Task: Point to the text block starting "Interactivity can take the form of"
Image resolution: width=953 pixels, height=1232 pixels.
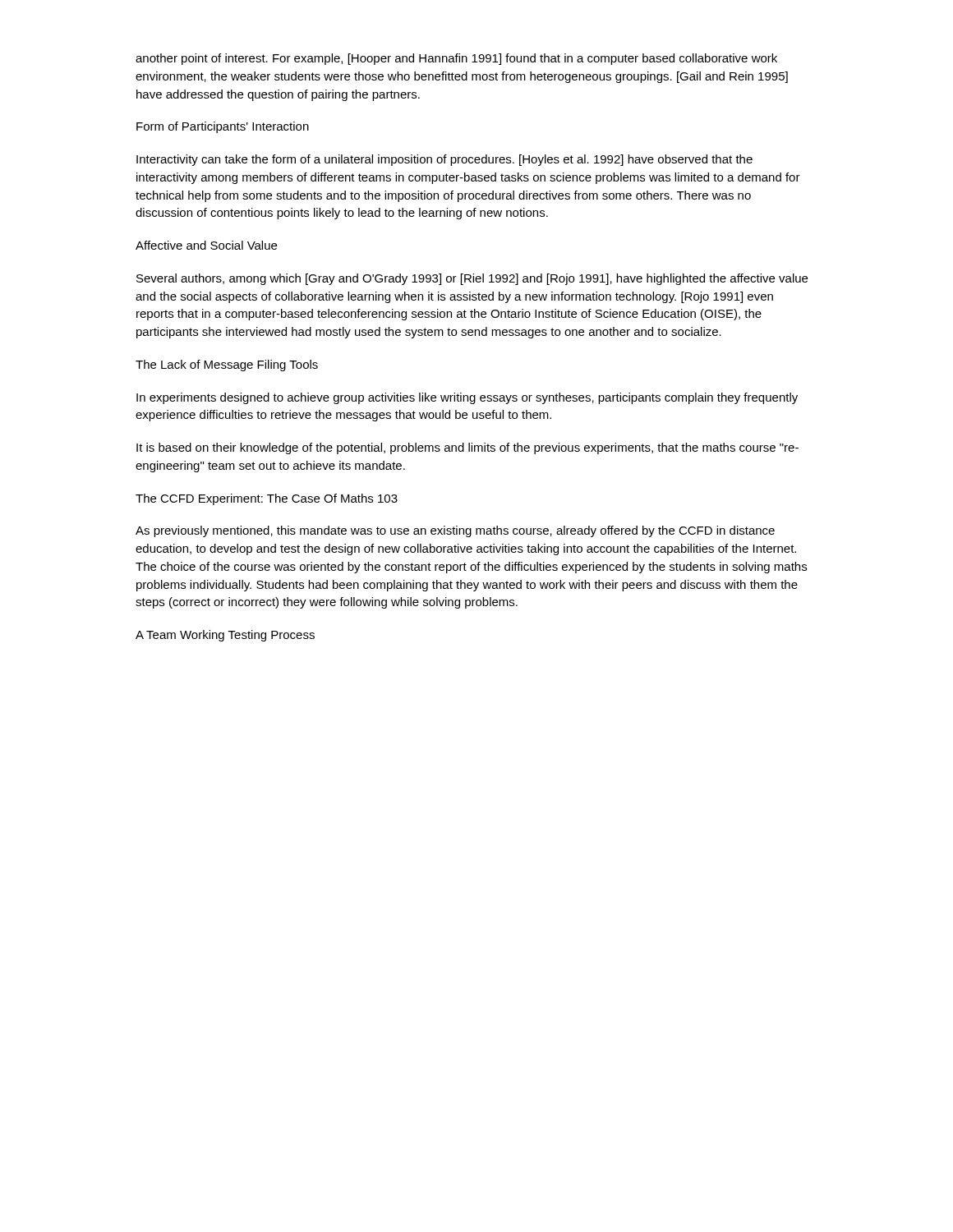Action: tap(468, 186)
